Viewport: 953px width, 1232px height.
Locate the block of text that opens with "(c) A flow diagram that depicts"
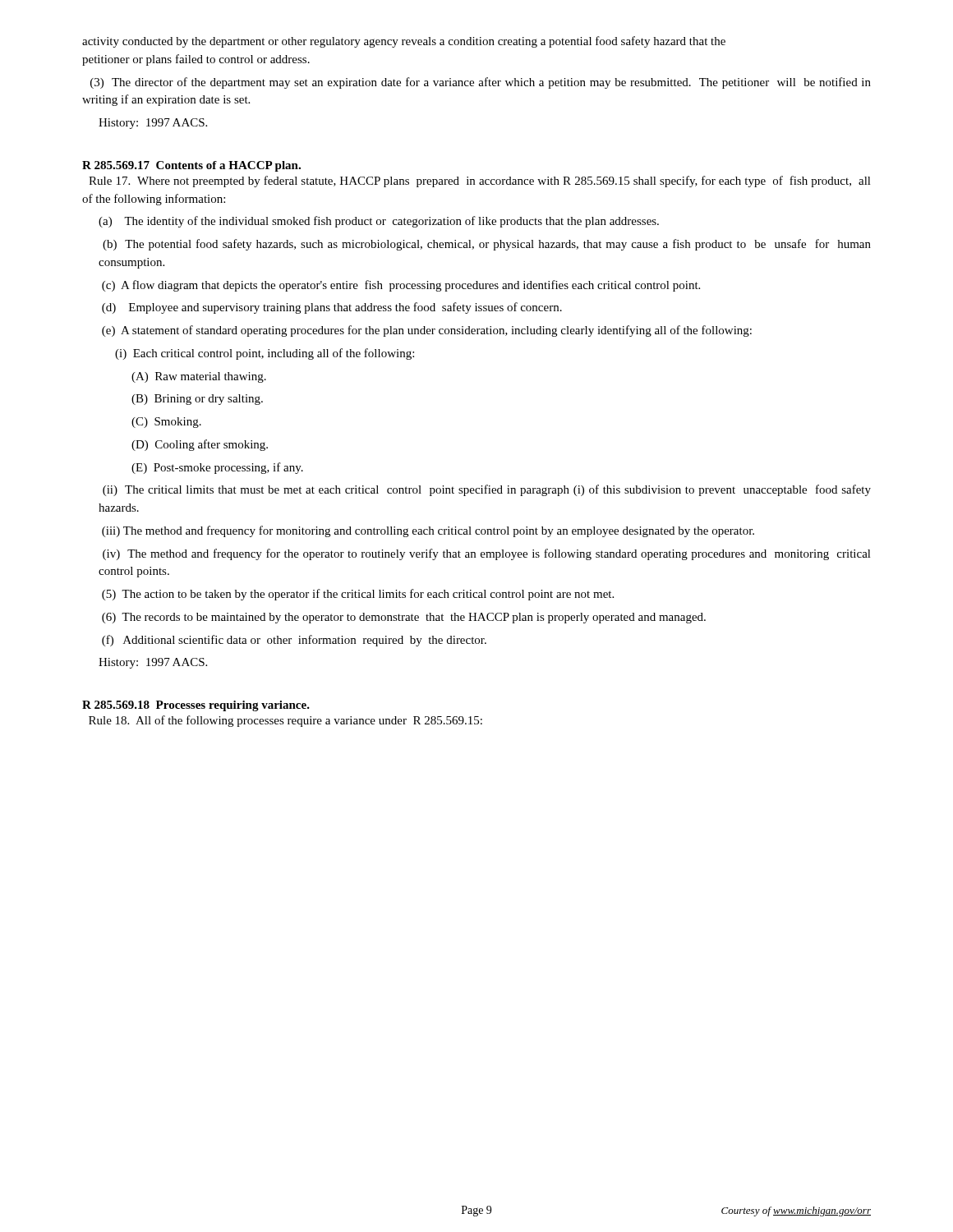485,285
